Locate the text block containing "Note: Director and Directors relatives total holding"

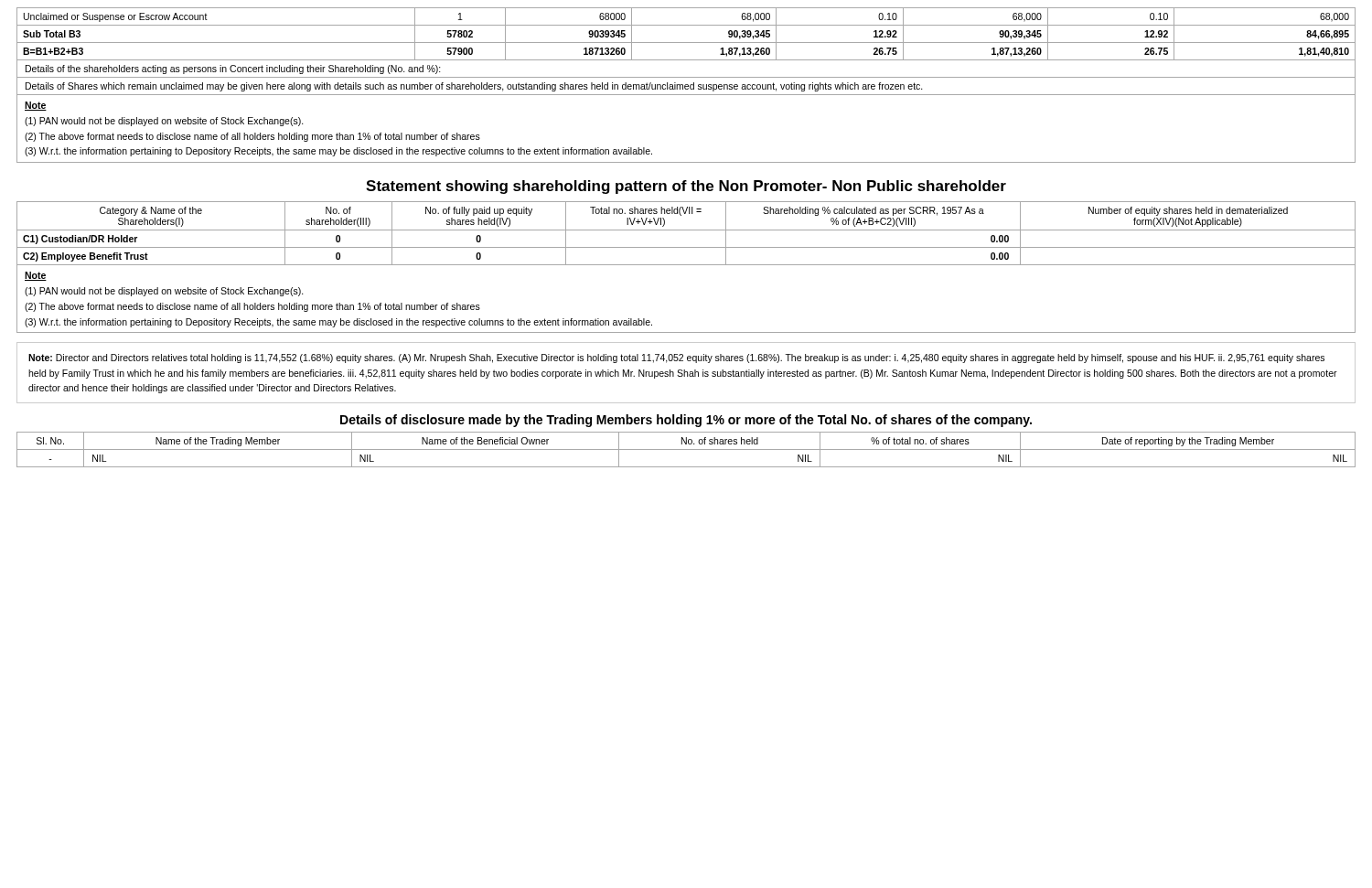pyautogui.click(x=683, y=373)
